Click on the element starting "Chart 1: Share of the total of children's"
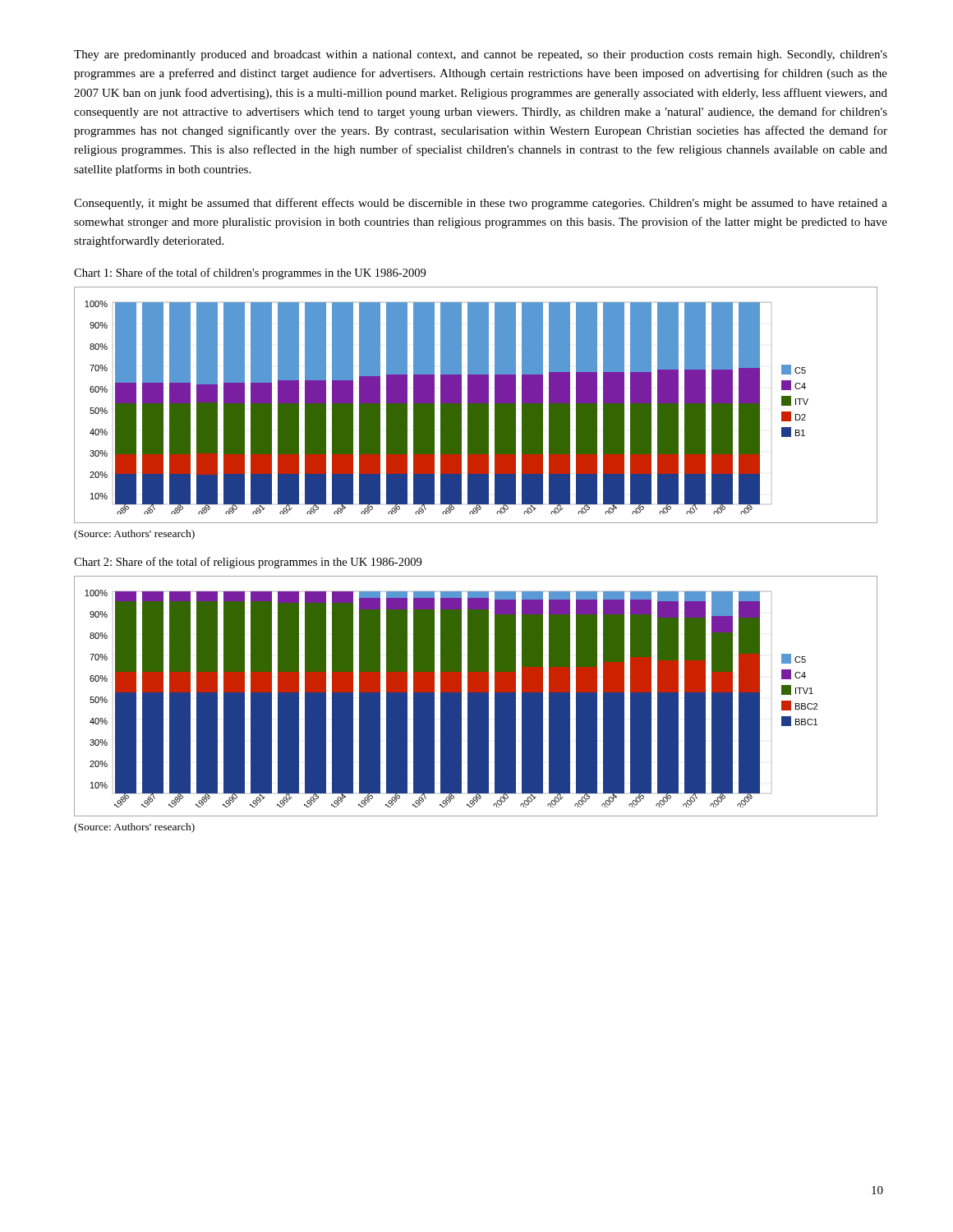This screenshot has width=953, height=1232. [x=250, y=272]
